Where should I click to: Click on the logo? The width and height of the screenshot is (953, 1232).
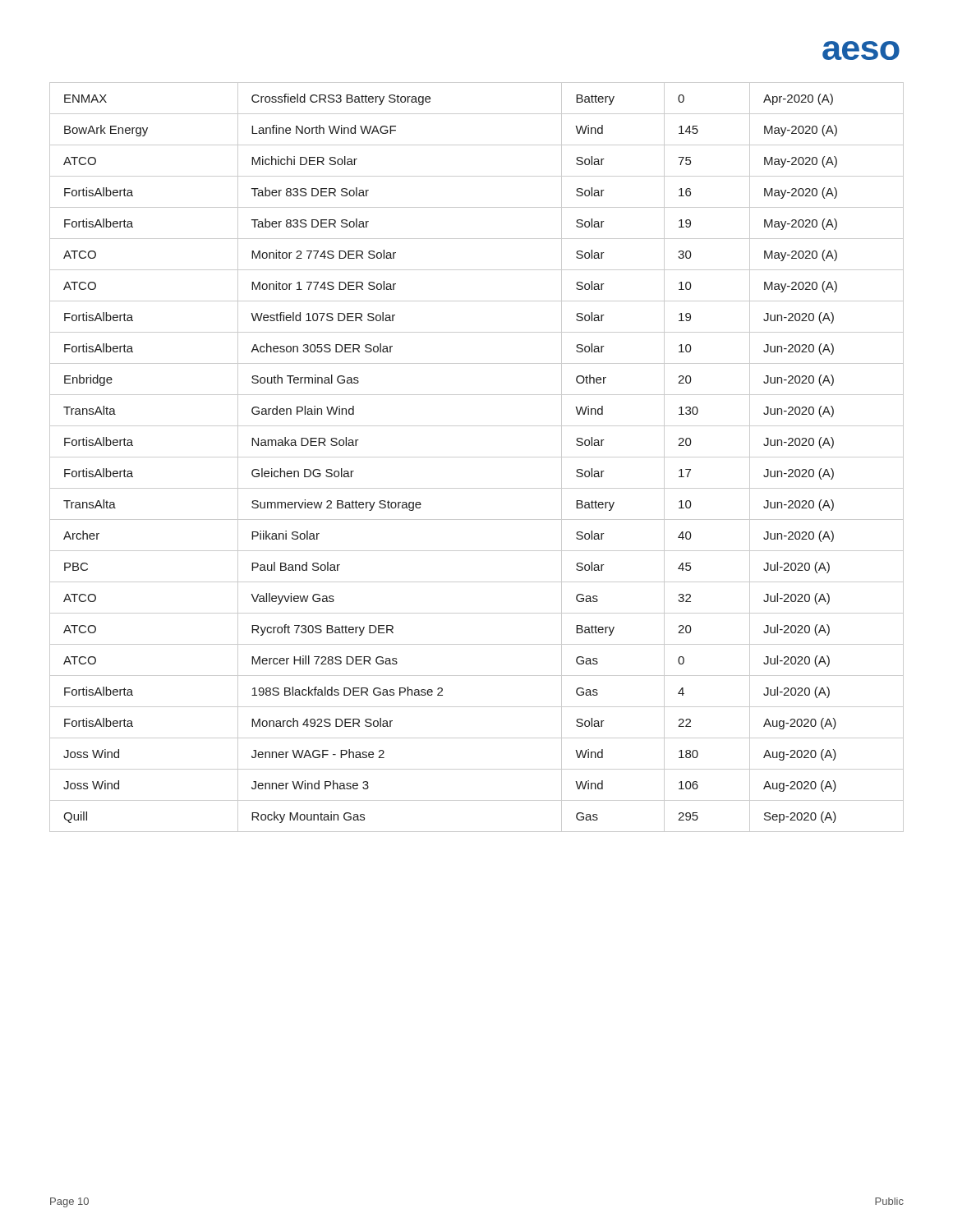point(863,49)
